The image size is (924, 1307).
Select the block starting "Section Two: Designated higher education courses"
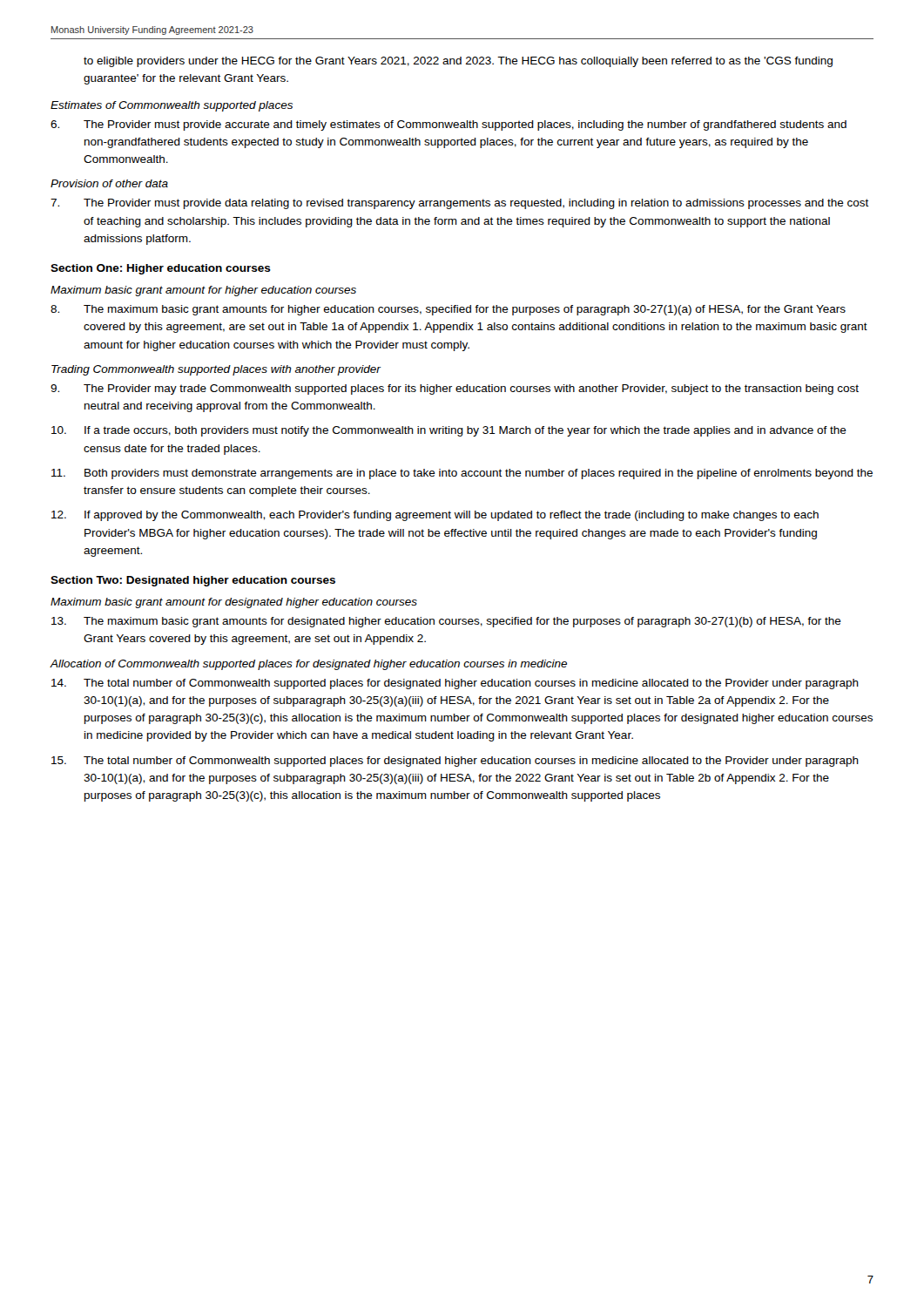tap(193, 580)
